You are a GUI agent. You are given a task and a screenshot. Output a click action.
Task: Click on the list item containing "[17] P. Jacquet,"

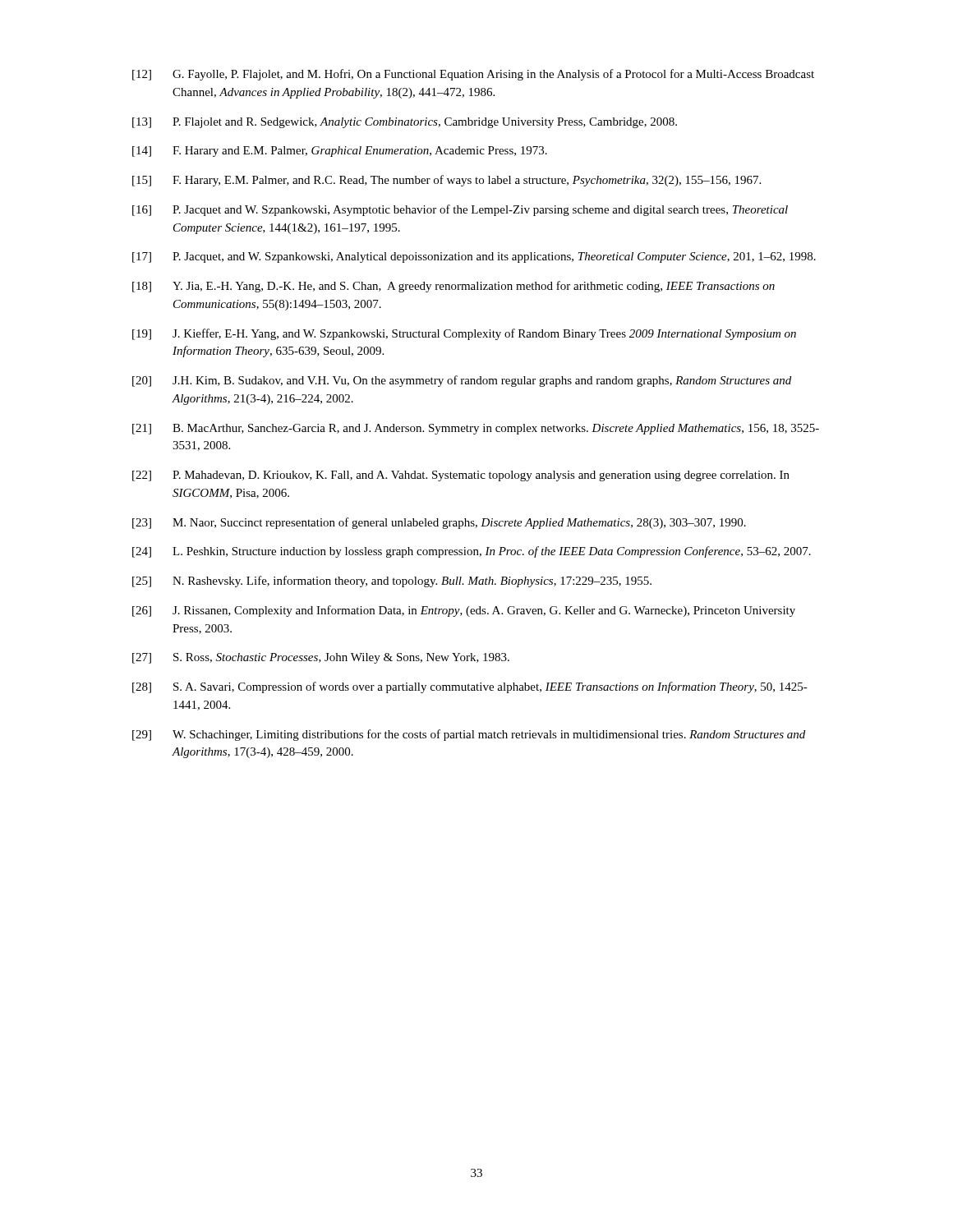point(476,257)
